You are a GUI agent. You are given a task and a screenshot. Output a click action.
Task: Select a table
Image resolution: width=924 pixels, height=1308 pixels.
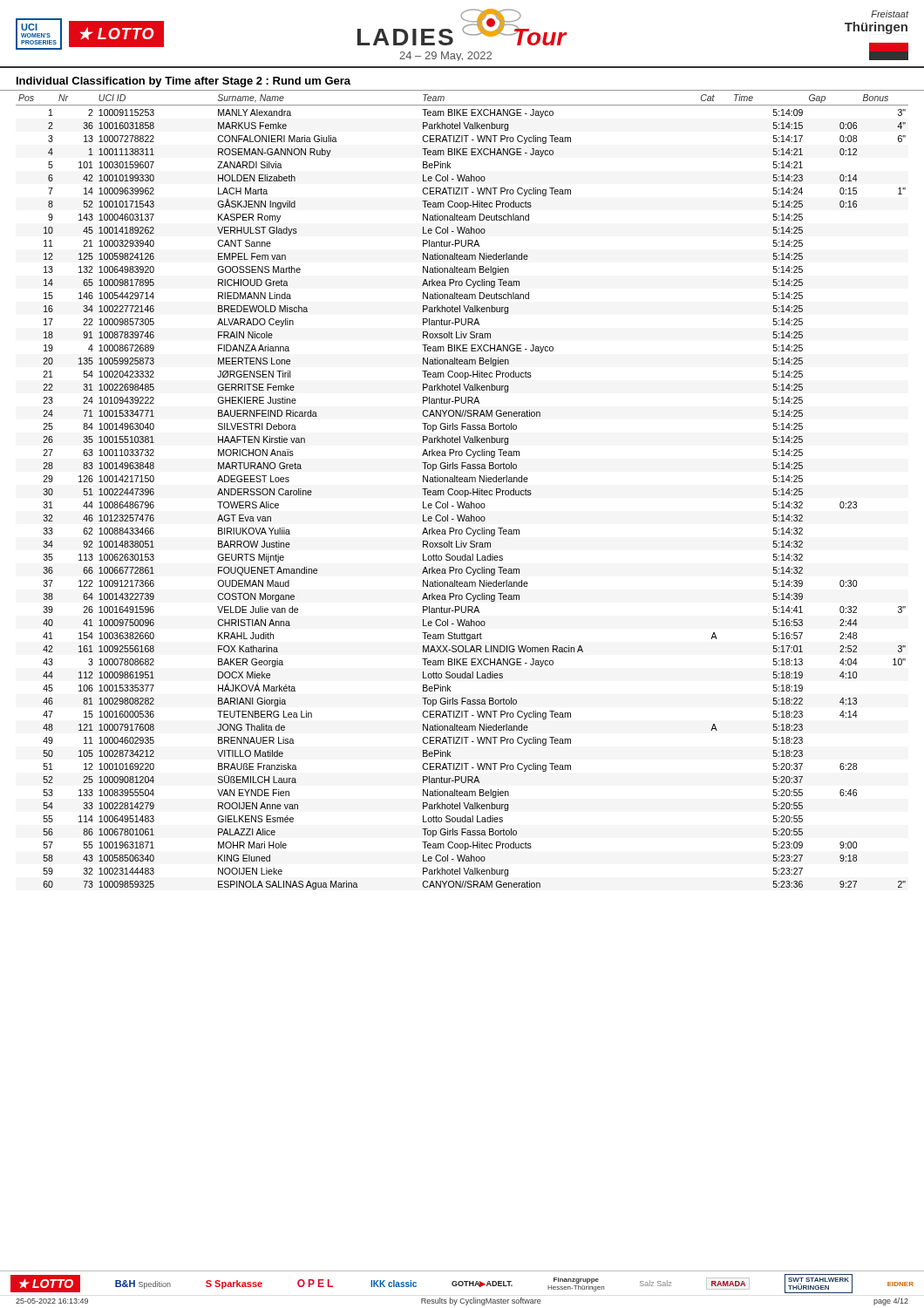pos(462,490)
